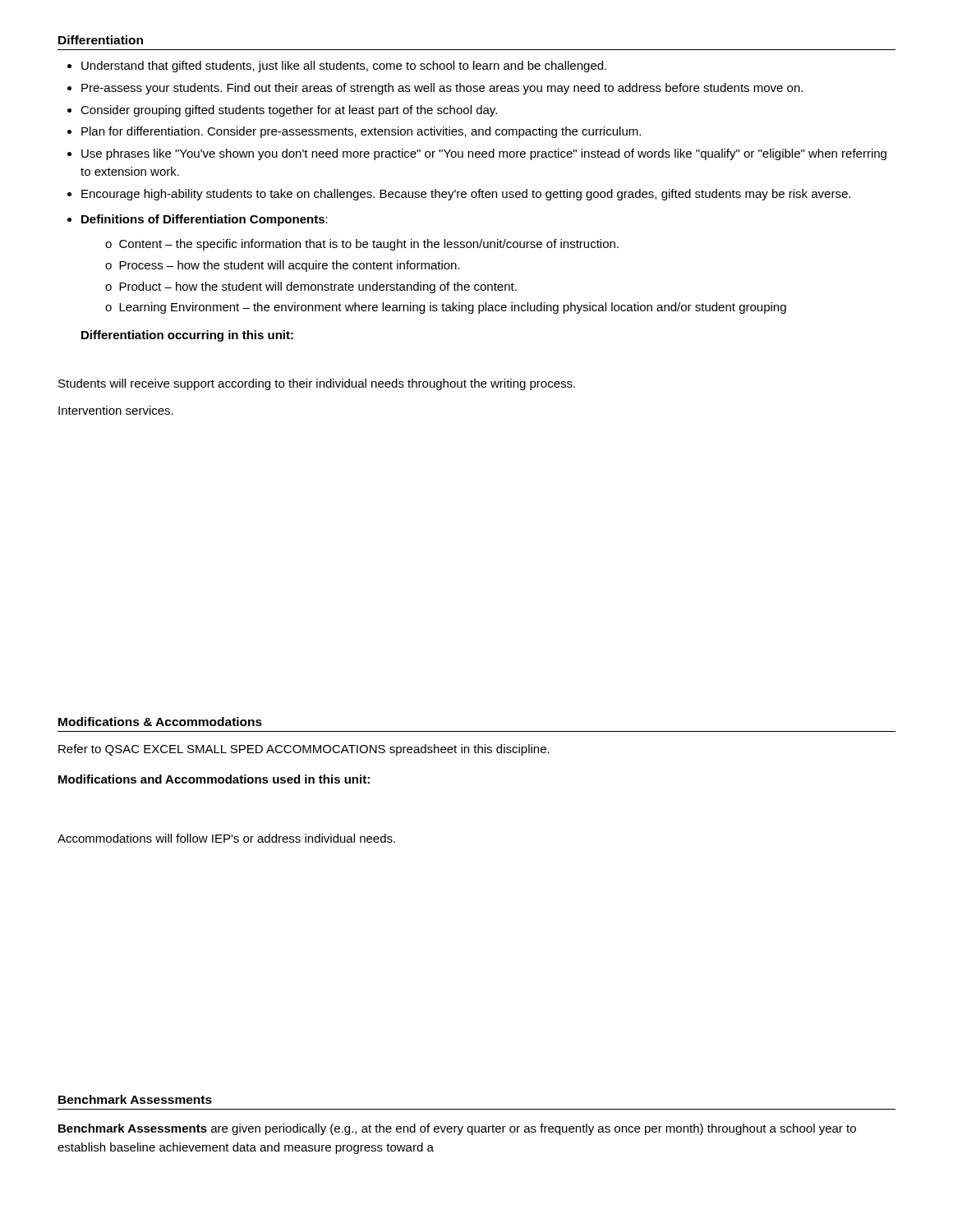Image resolution: width=953 pixels, height=1232 pixels.
Task: Locate the list item with the text "Plan for differentiation. Consider pre-assessments, extension activities,"
Action: tap(488, 132)
